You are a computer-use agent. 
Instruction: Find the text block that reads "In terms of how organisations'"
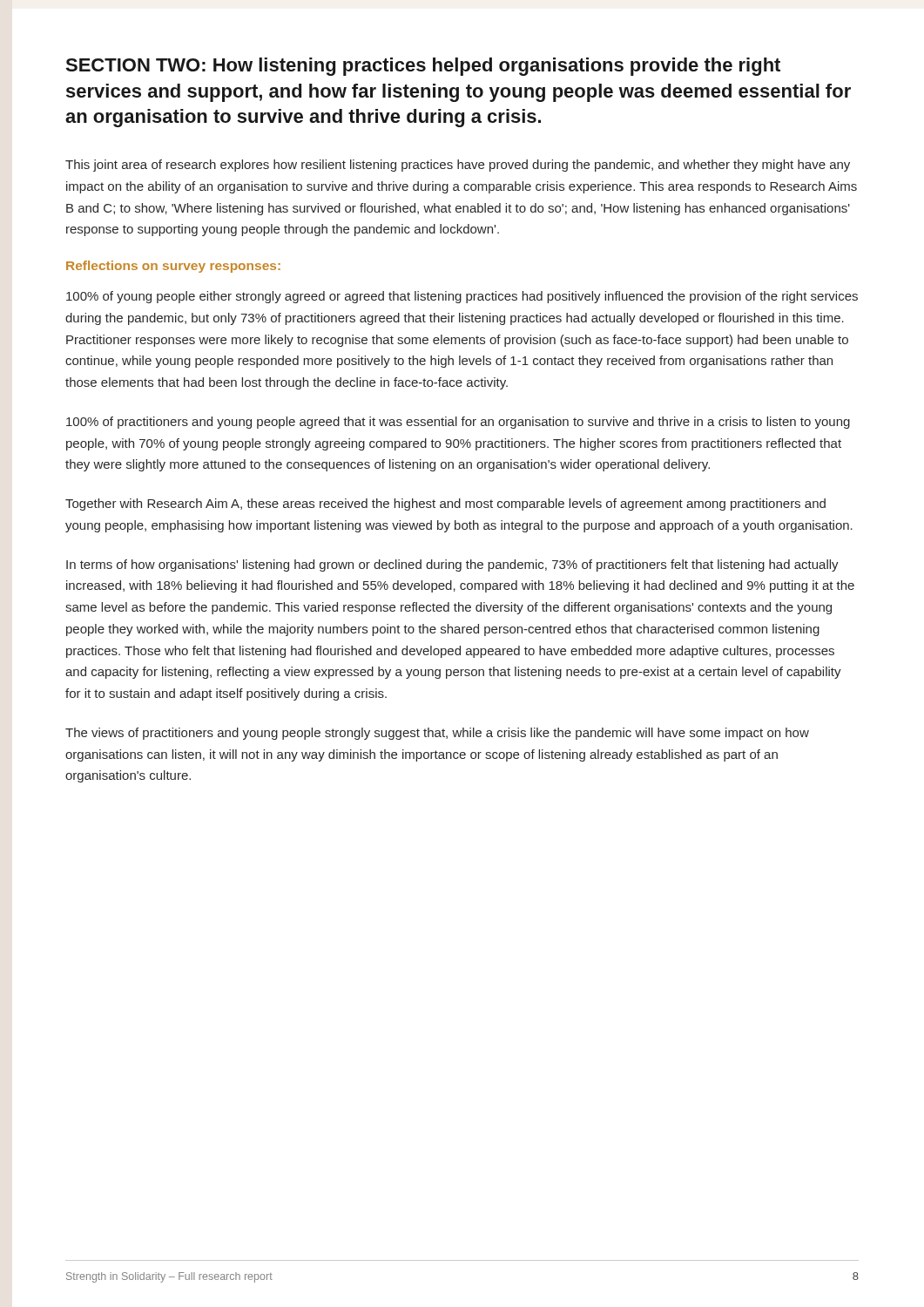[460, 628]
